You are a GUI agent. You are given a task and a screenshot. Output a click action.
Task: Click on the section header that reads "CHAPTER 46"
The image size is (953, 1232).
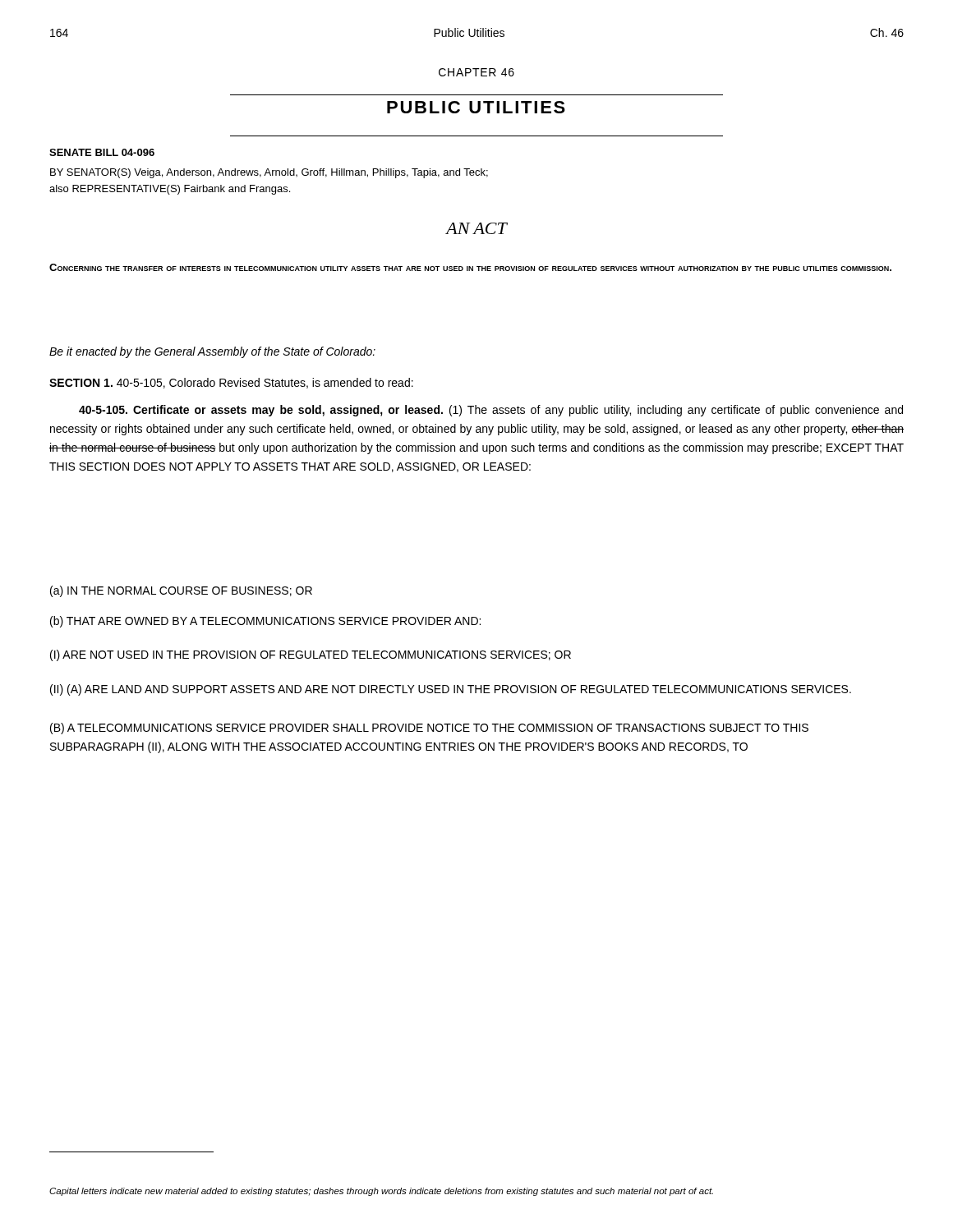[476, 72]
